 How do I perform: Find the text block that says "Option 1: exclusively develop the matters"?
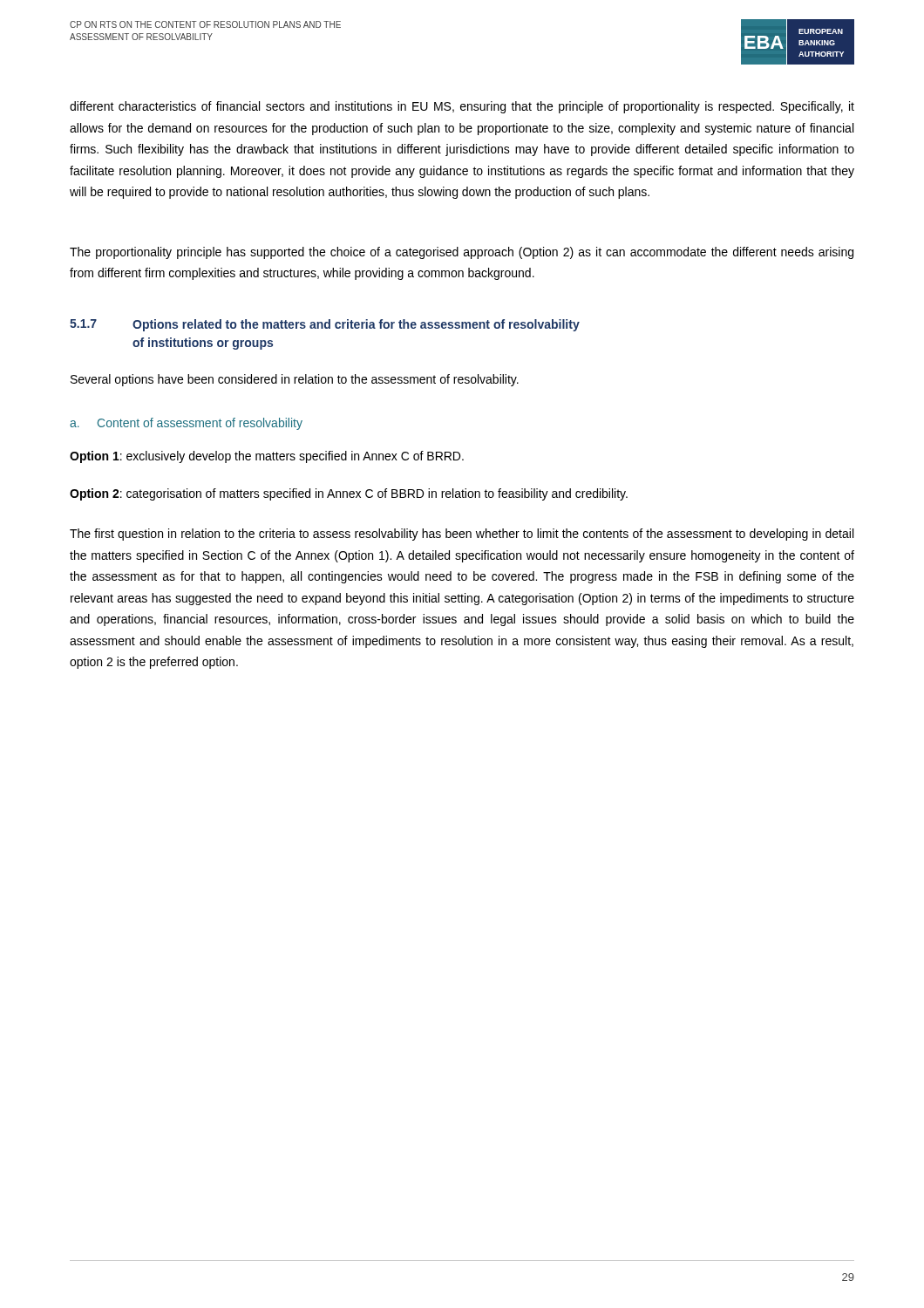pos(267,456)
